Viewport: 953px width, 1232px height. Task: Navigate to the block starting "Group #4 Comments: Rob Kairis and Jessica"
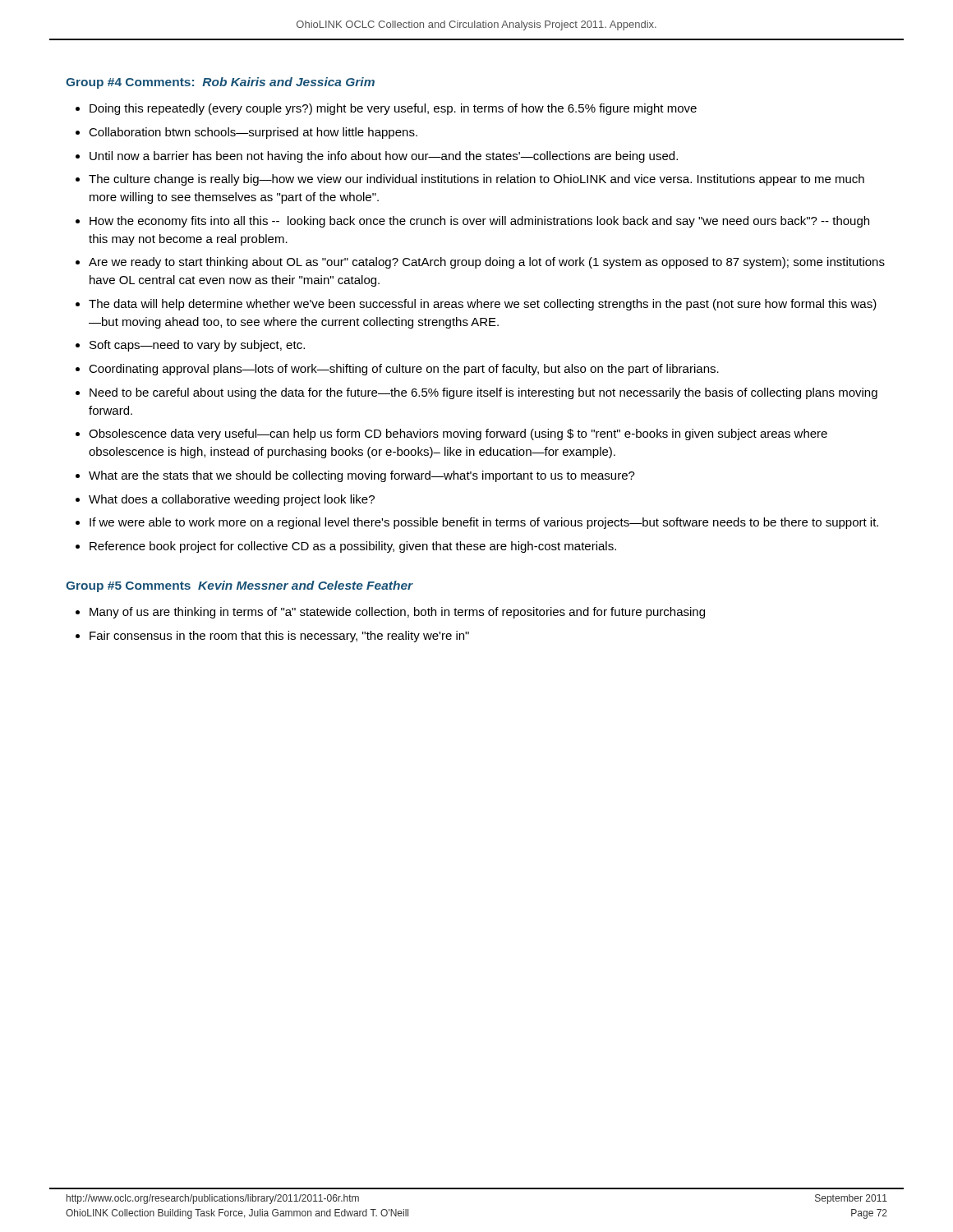coord(220,82)
